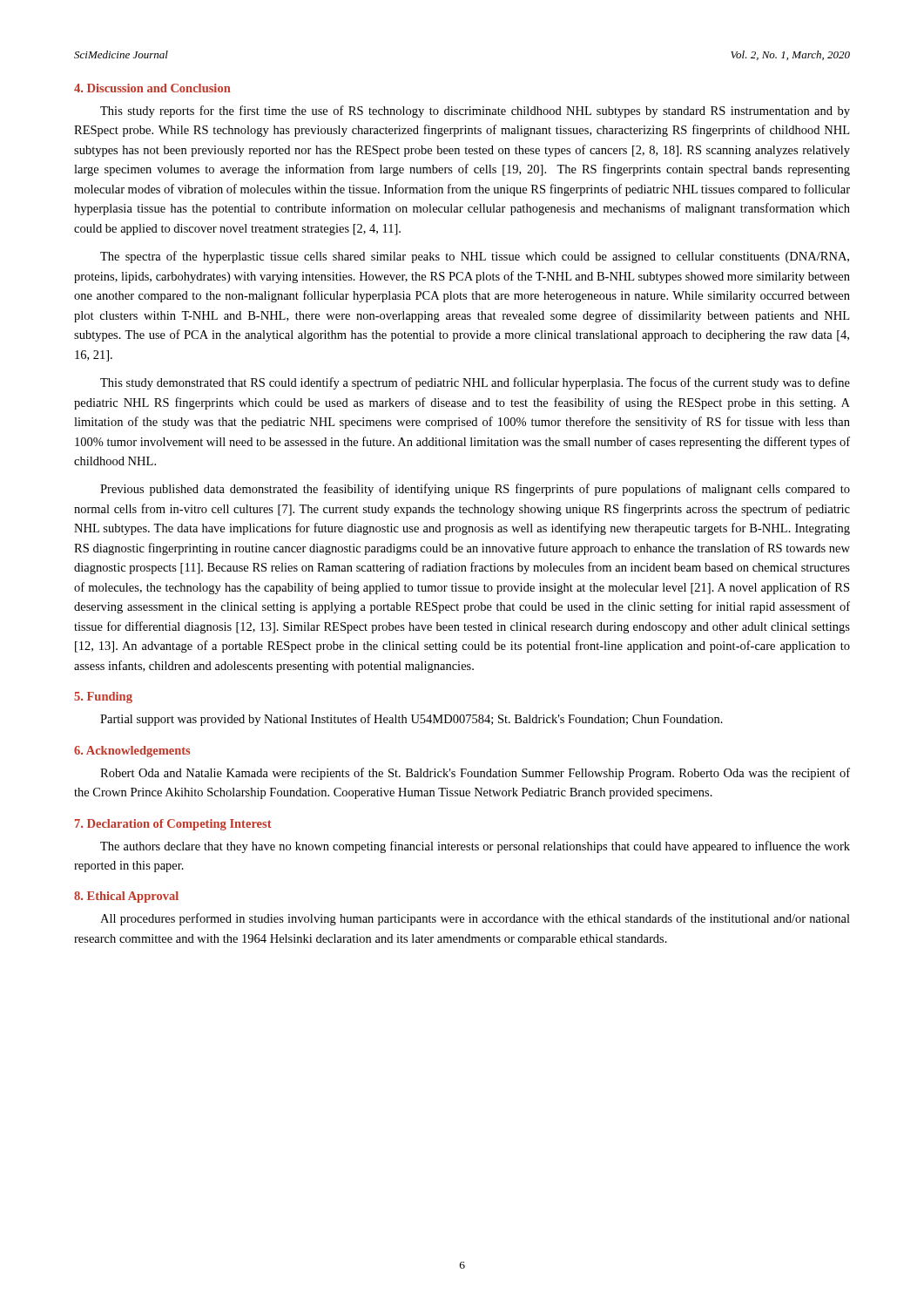Screen dimensions: 1307x924
Task: Find the region starting "This study reports for"
Action: click(462, 169)
